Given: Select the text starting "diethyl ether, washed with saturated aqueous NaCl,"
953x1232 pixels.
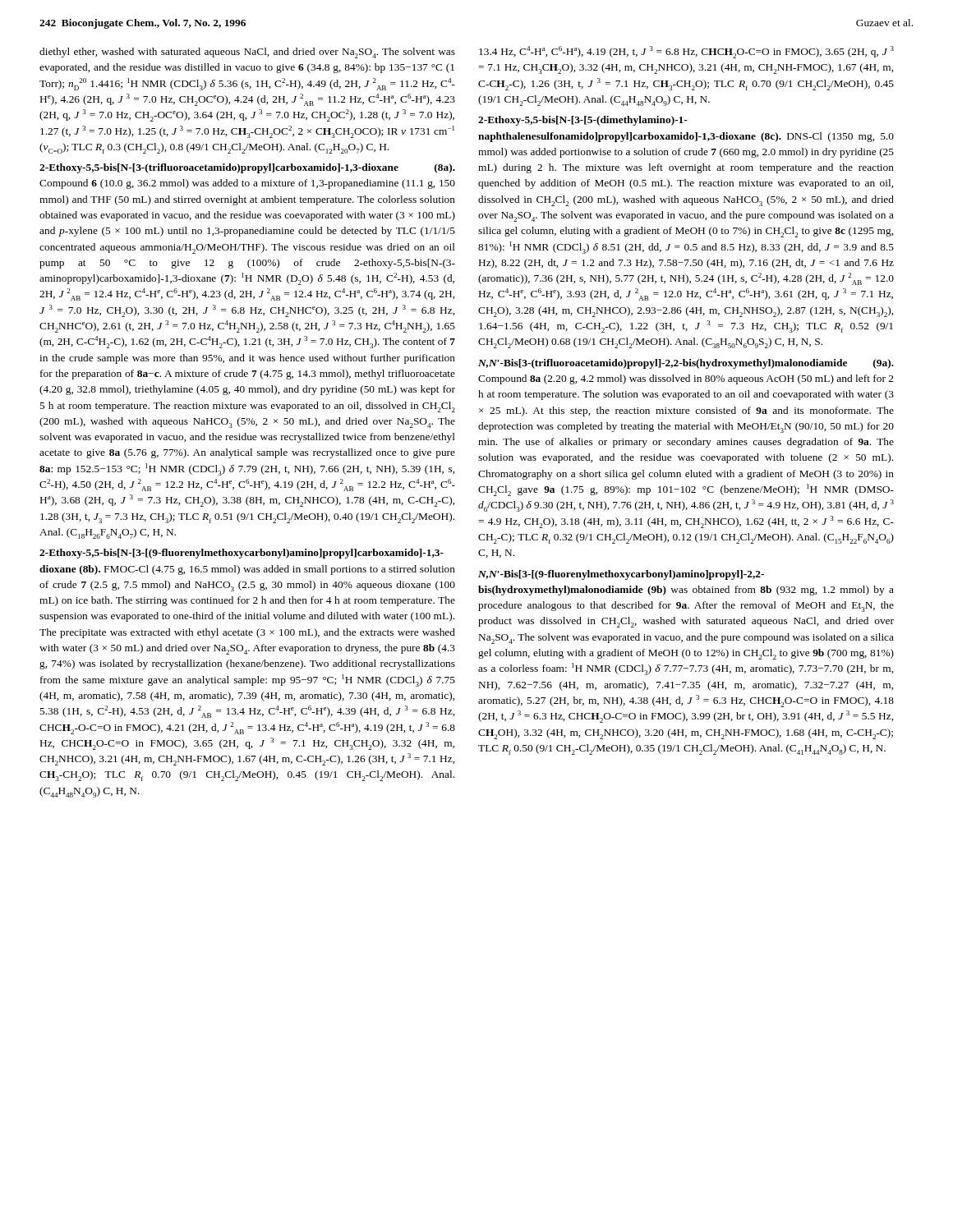Looking at the screenshot, I should coord(247,99).
